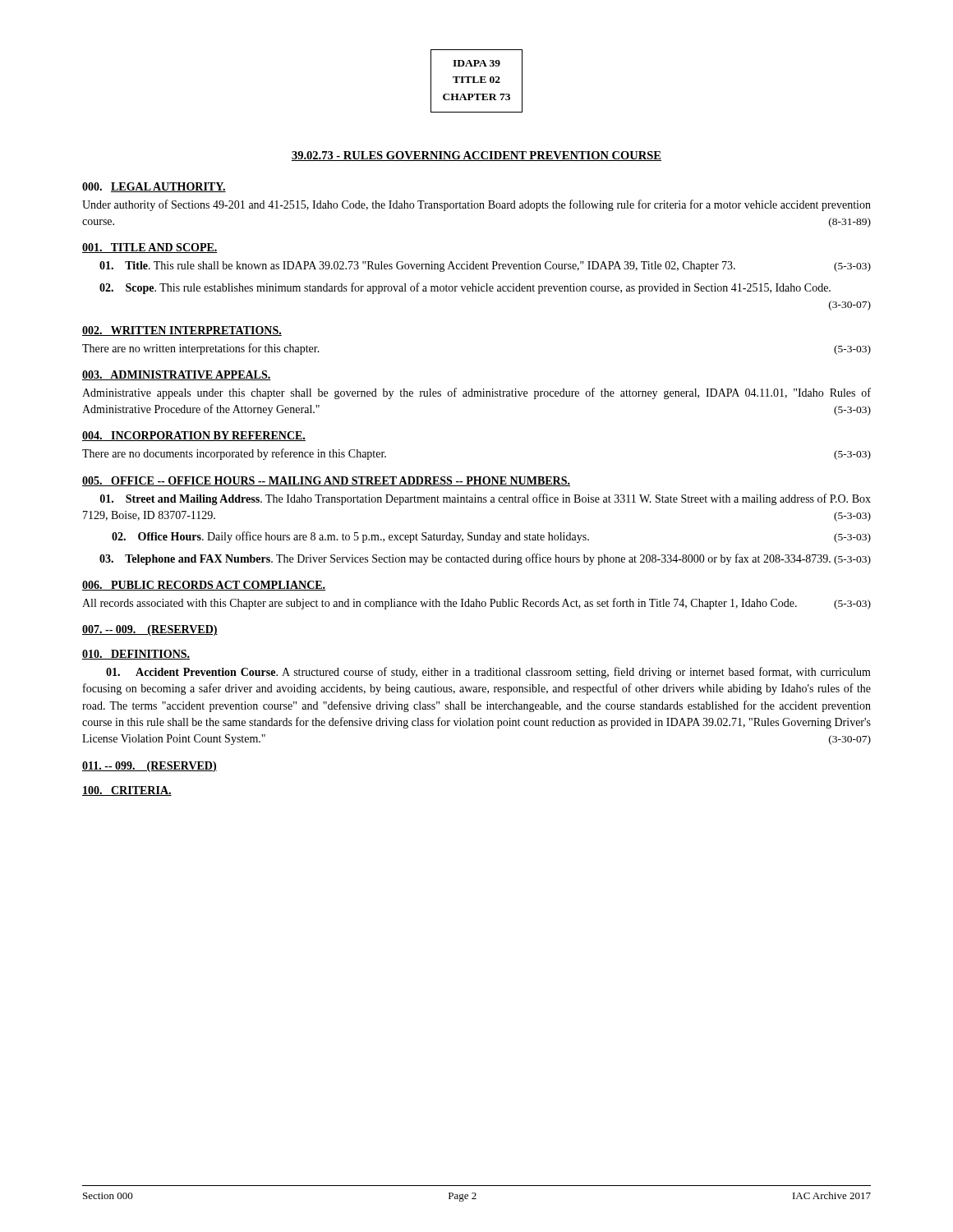Point to the text block starting "Scope. This rule establishes minimum standards for"

click(476, 297)
